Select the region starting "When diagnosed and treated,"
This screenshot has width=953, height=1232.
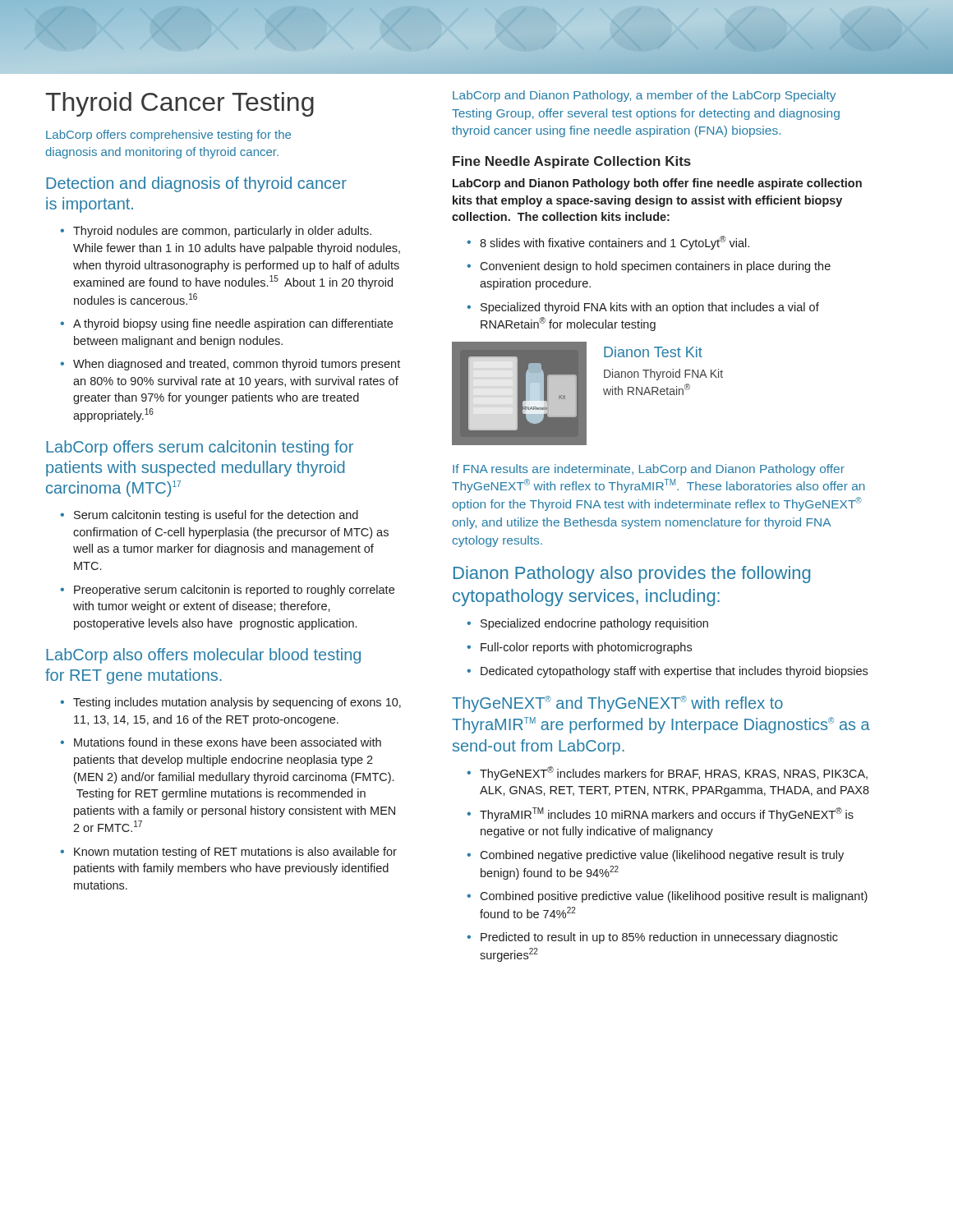point(237,390)
